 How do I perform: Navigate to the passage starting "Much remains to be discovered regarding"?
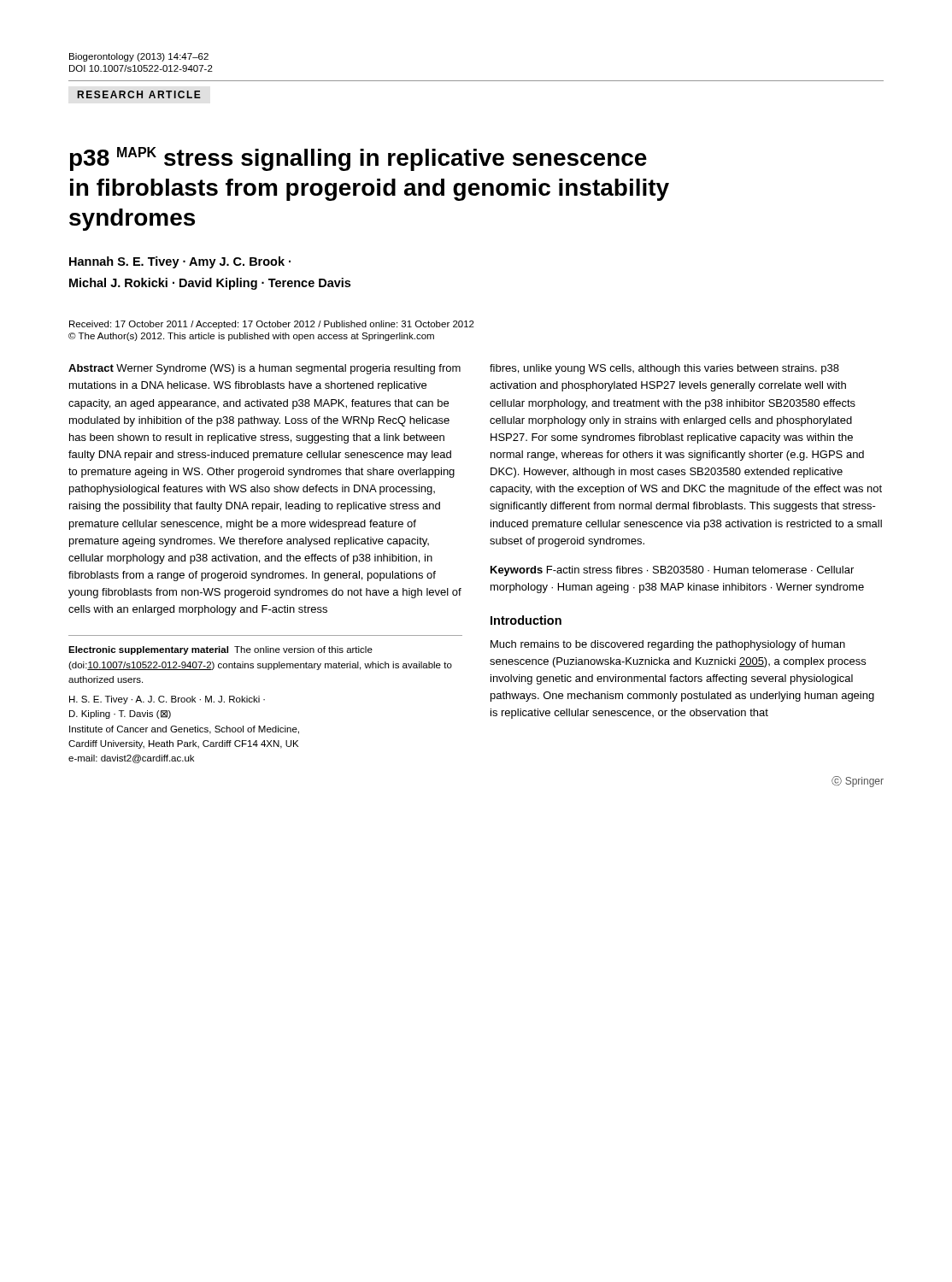[687, 679]
